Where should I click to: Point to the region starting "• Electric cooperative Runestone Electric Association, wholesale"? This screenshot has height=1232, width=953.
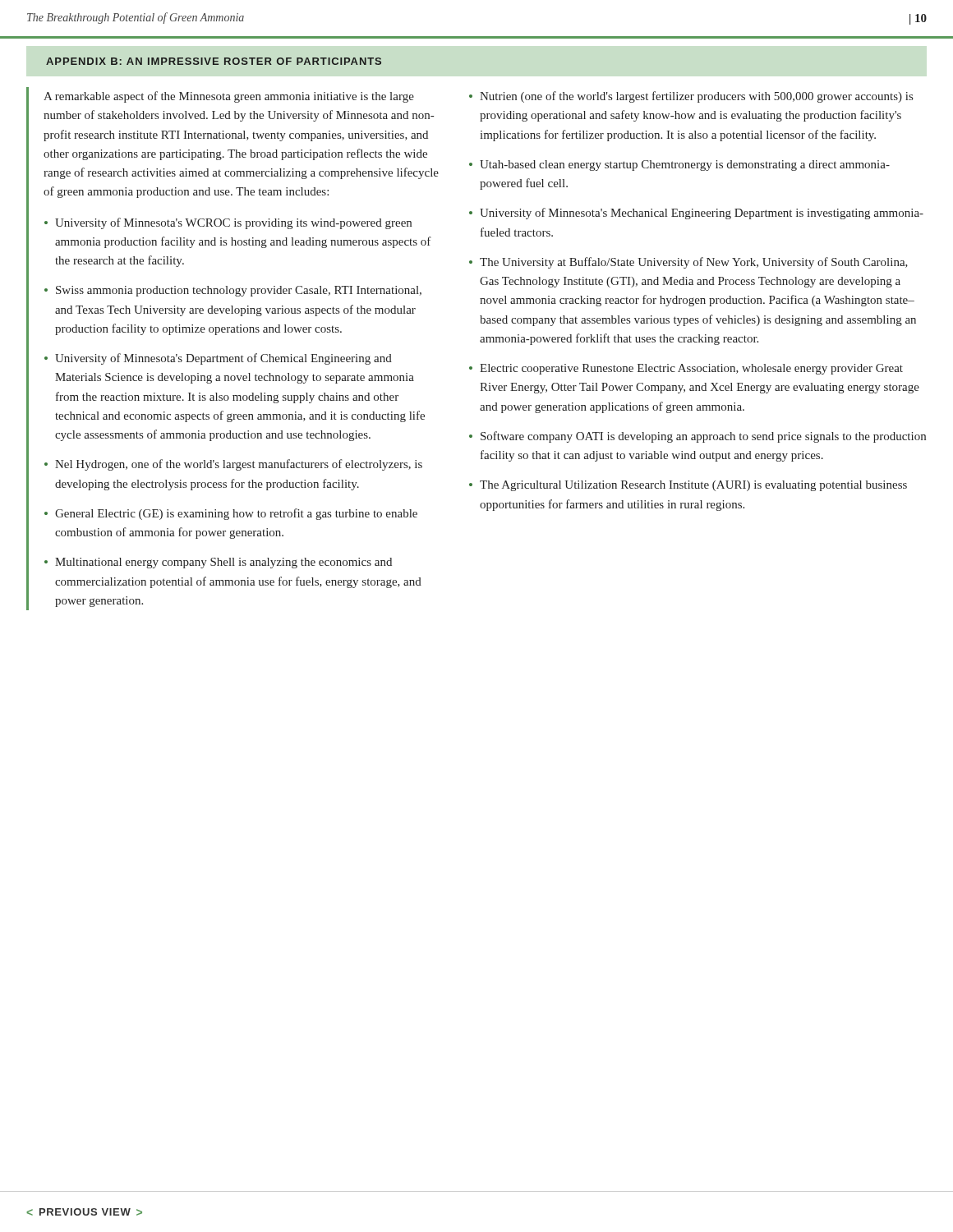pyautogui.click(x=698, y=388)
